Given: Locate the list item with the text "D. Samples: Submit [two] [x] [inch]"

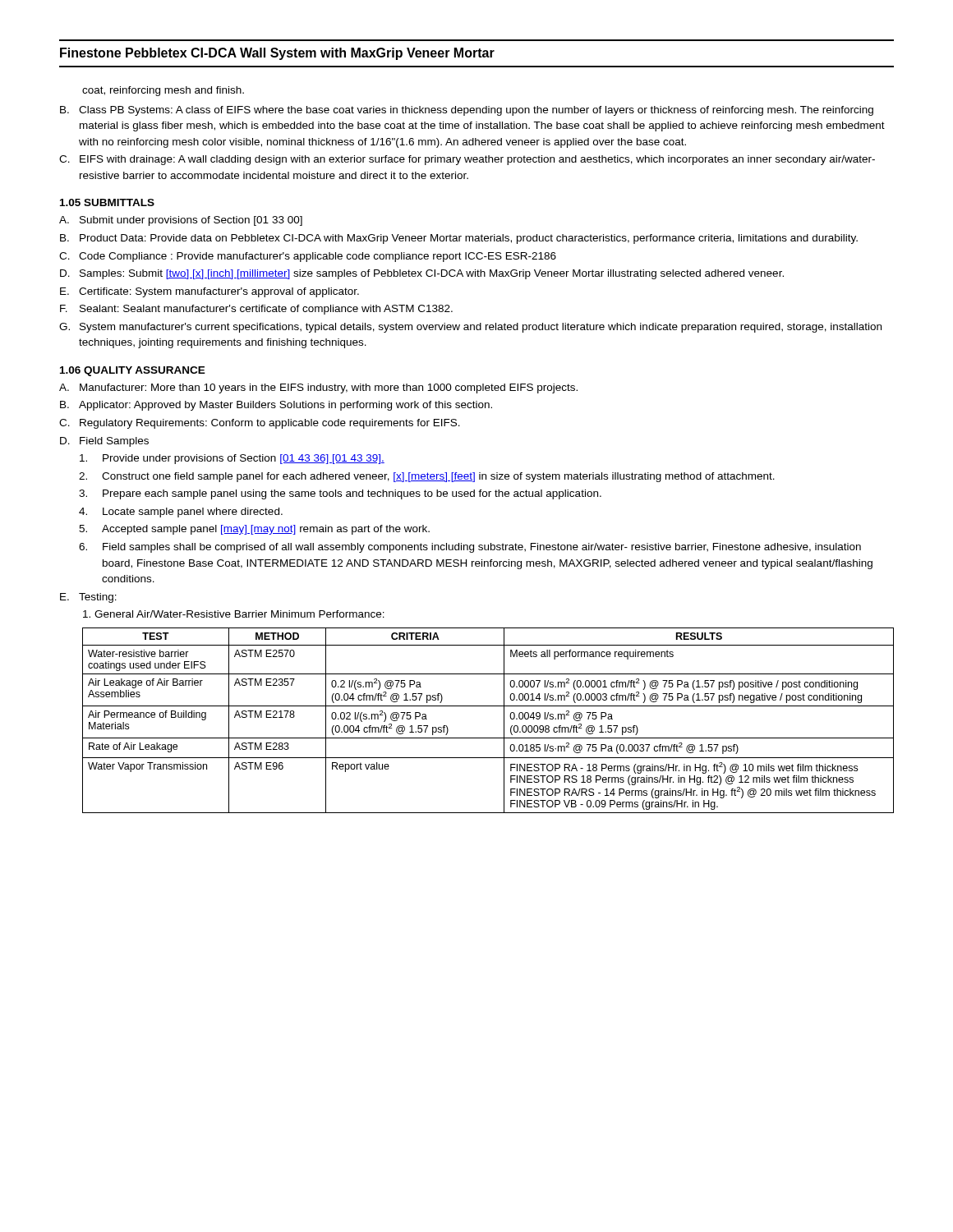Looking at the screenshot, I should point(476,273).
